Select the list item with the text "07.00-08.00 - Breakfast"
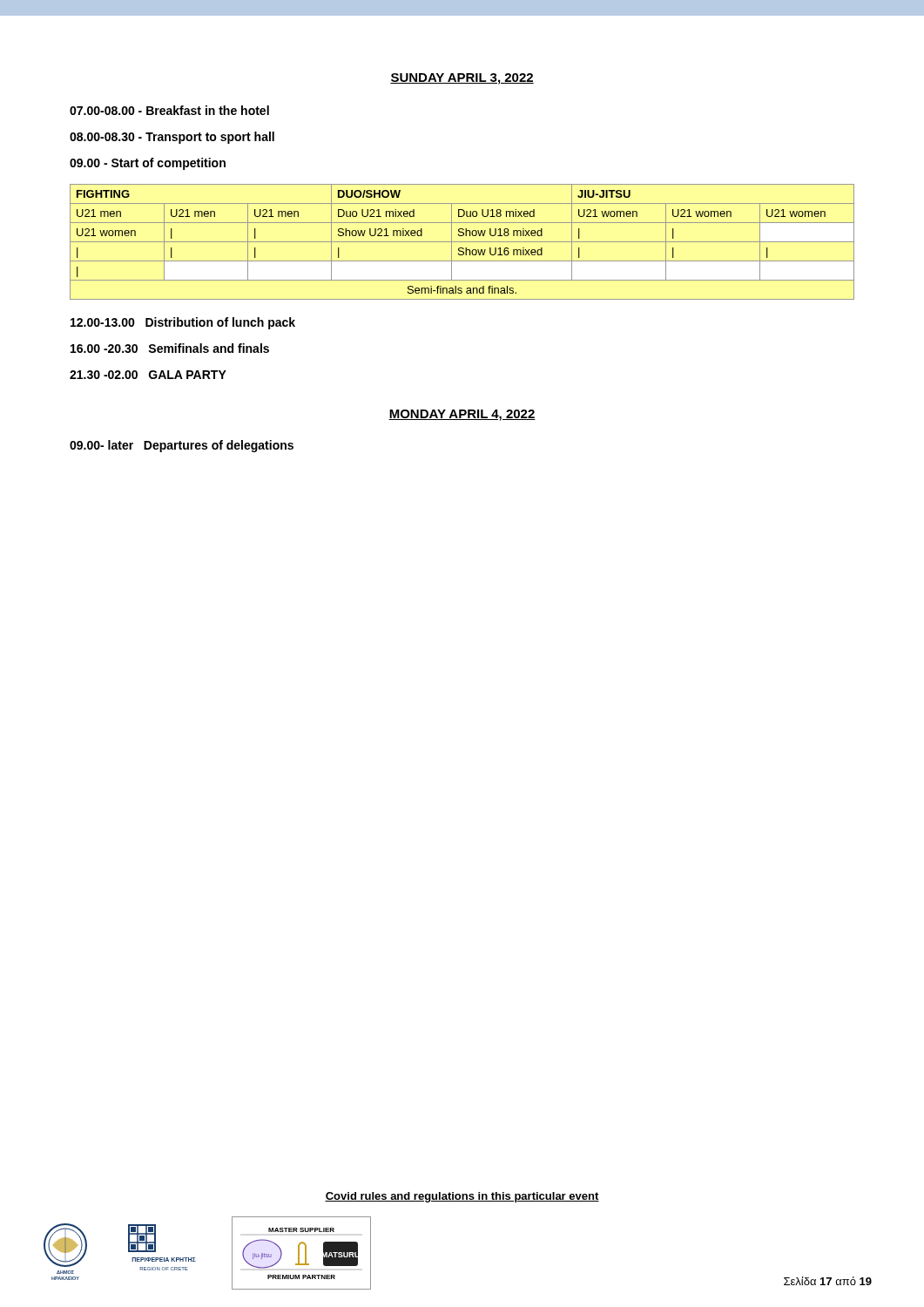 click(170, 111)
